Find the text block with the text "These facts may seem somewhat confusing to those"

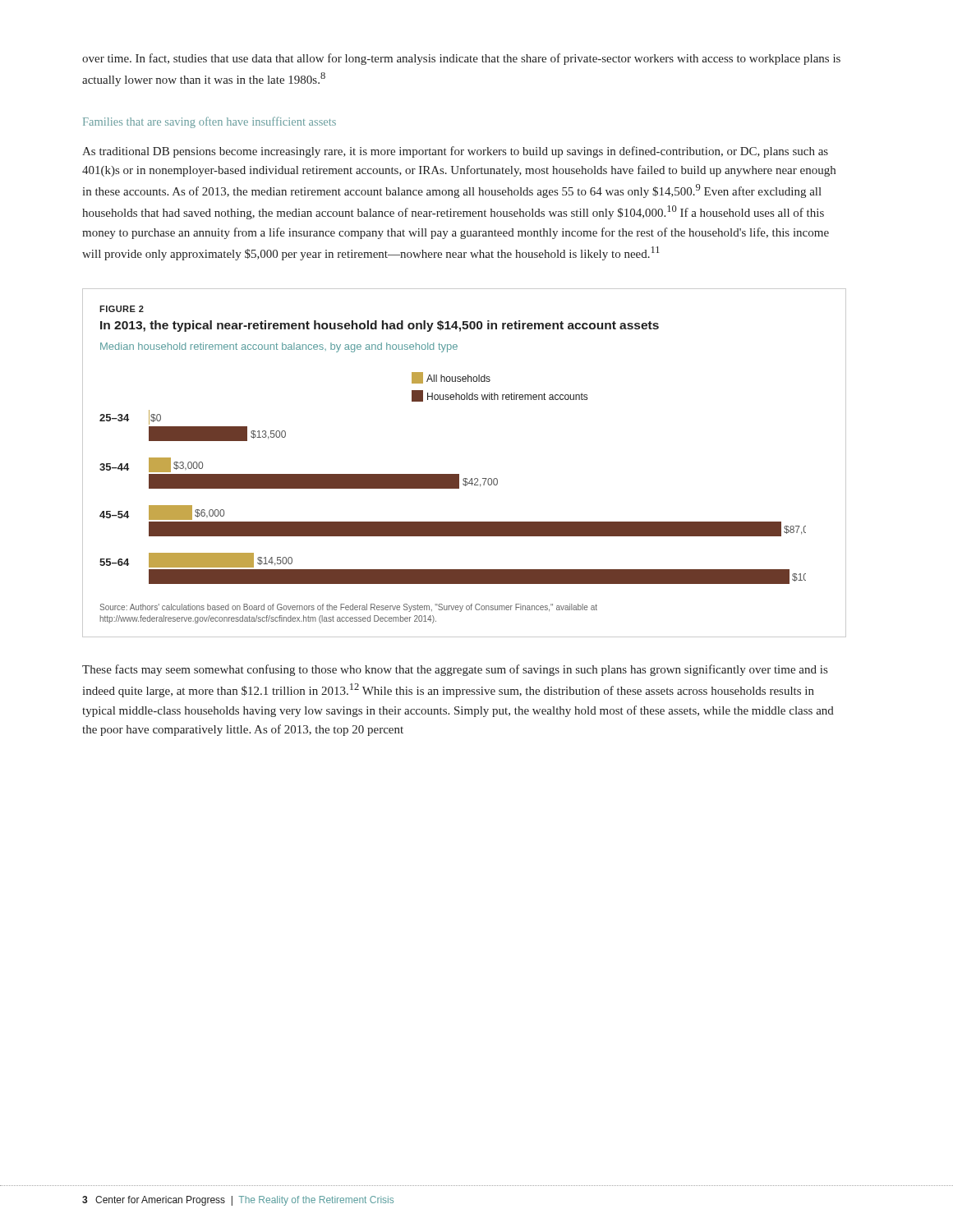click(x=458, y=699)
